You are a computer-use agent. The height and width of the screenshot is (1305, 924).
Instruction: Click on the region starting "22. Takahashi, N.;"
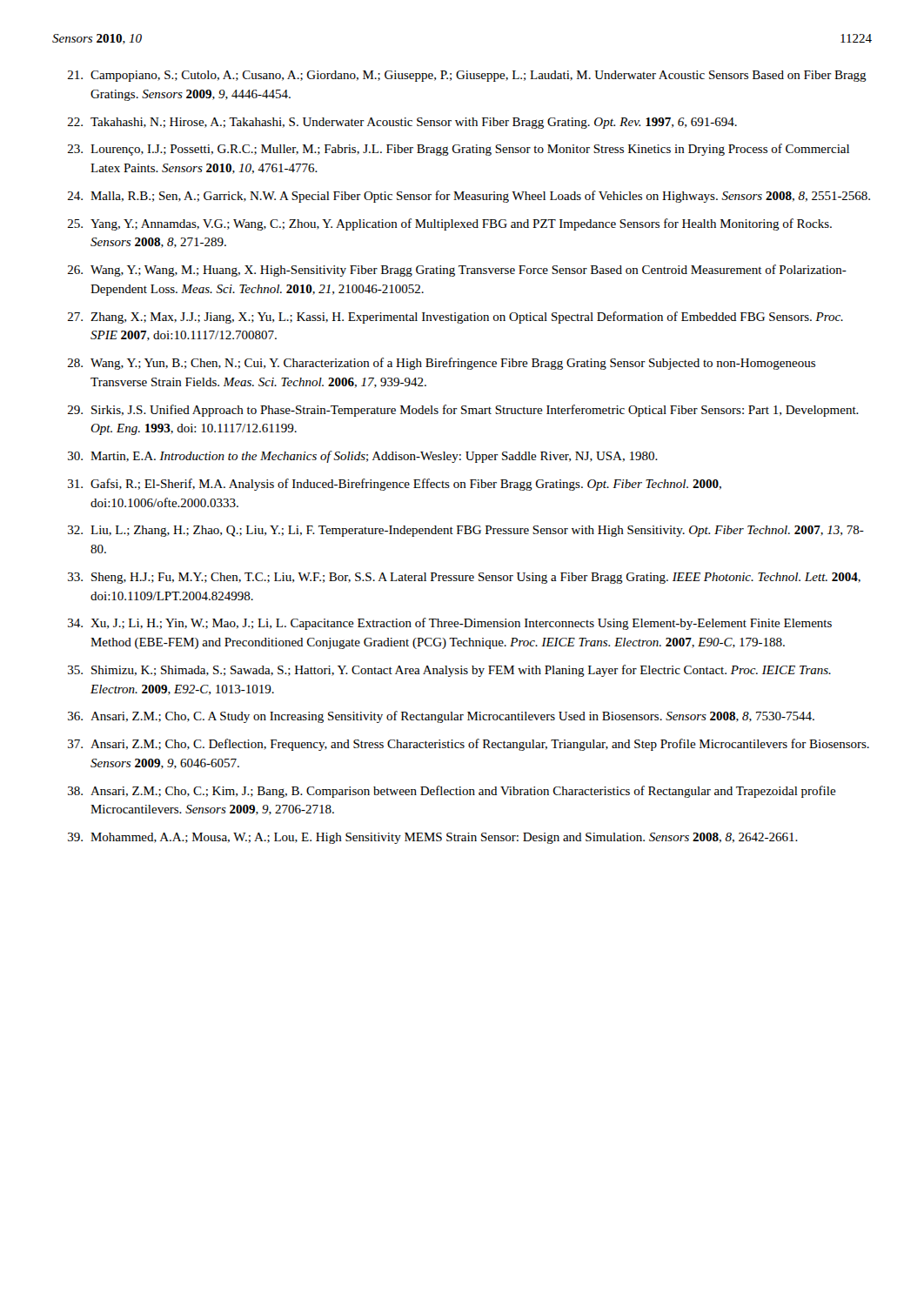point(462,122)
